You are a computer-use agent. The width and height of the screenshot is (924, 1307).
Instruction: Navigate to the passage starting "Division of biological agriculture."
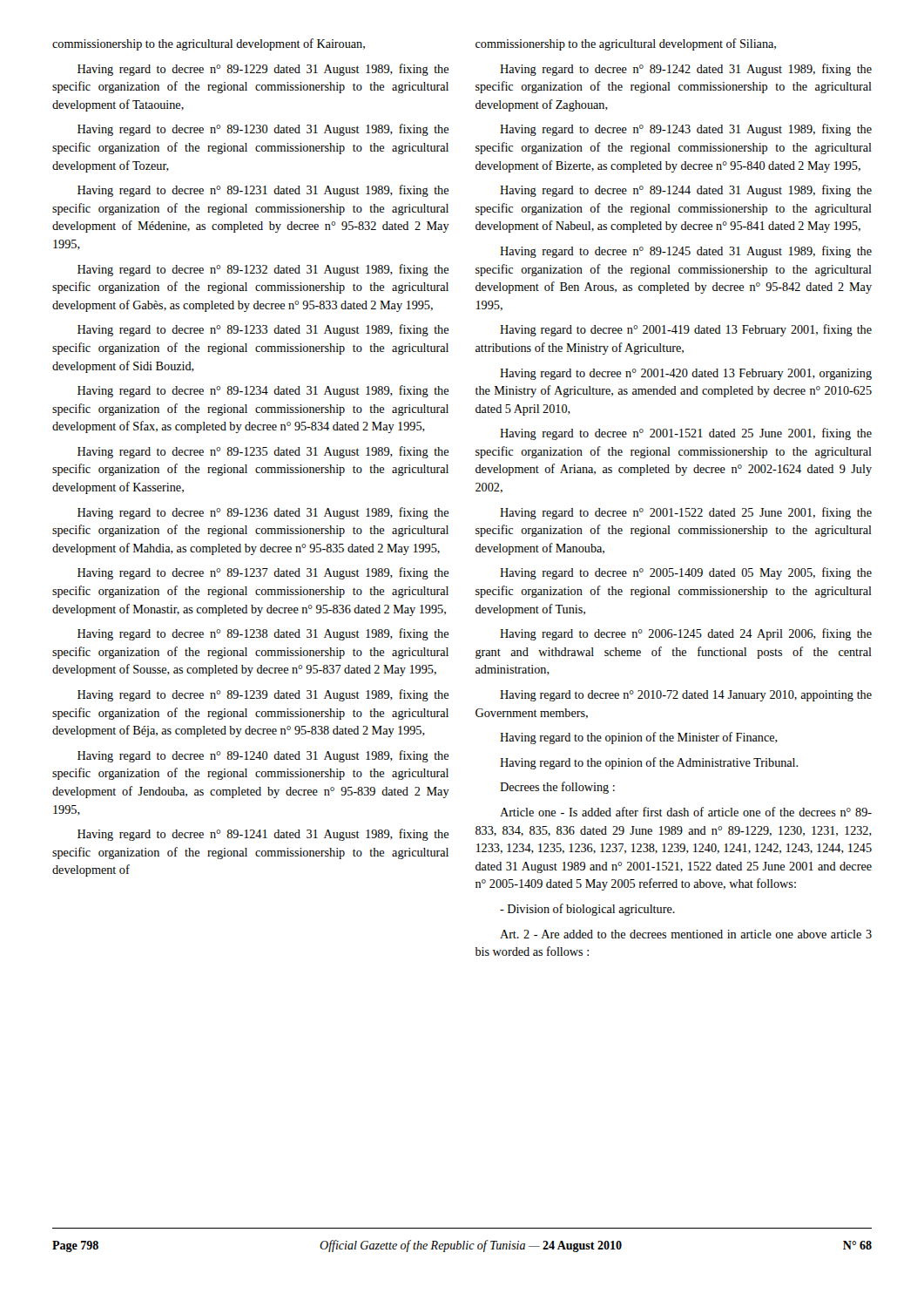673,909
